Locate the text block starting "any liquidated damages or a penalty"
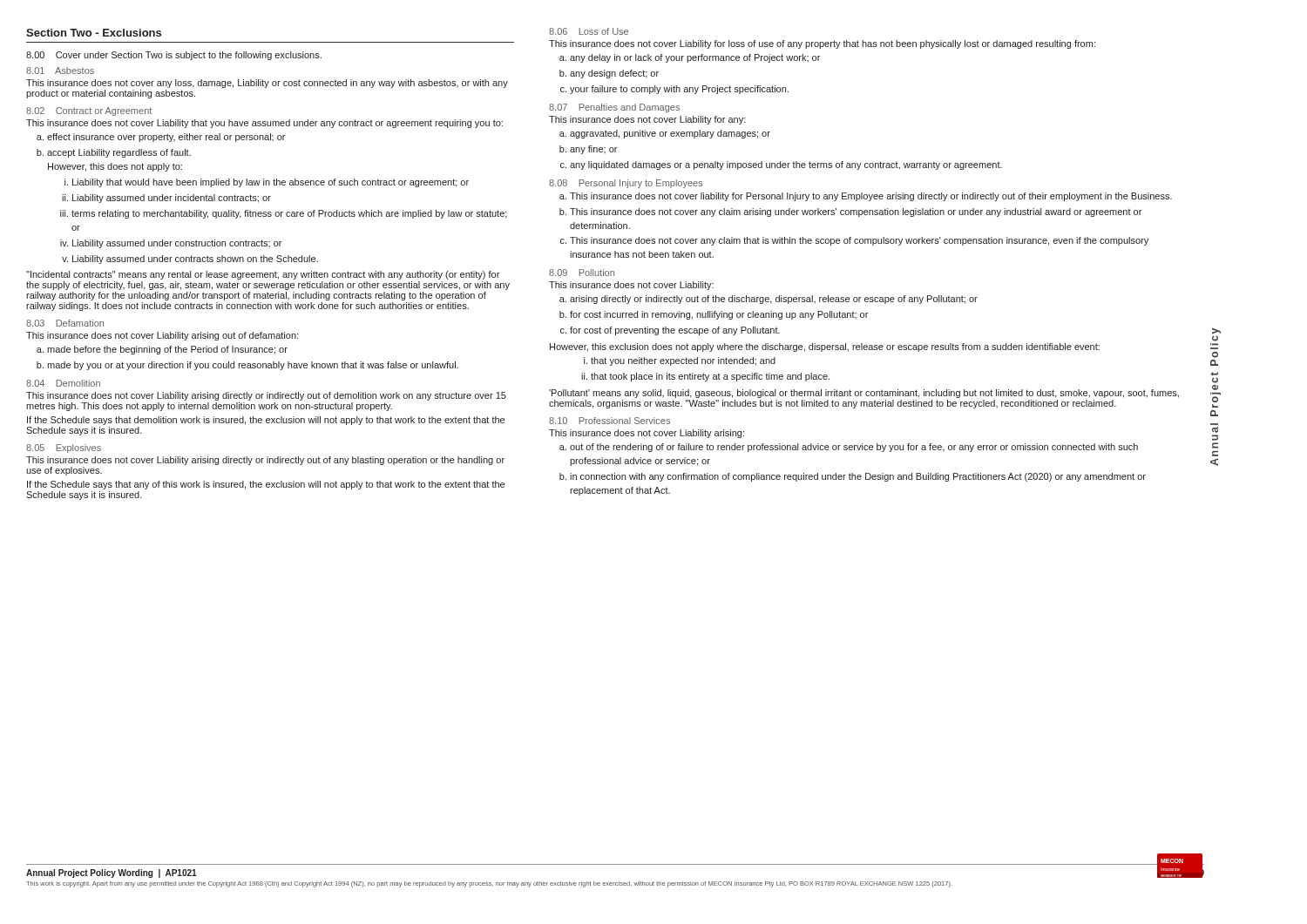The image size is (1307, 924). [x=786, y=164]
